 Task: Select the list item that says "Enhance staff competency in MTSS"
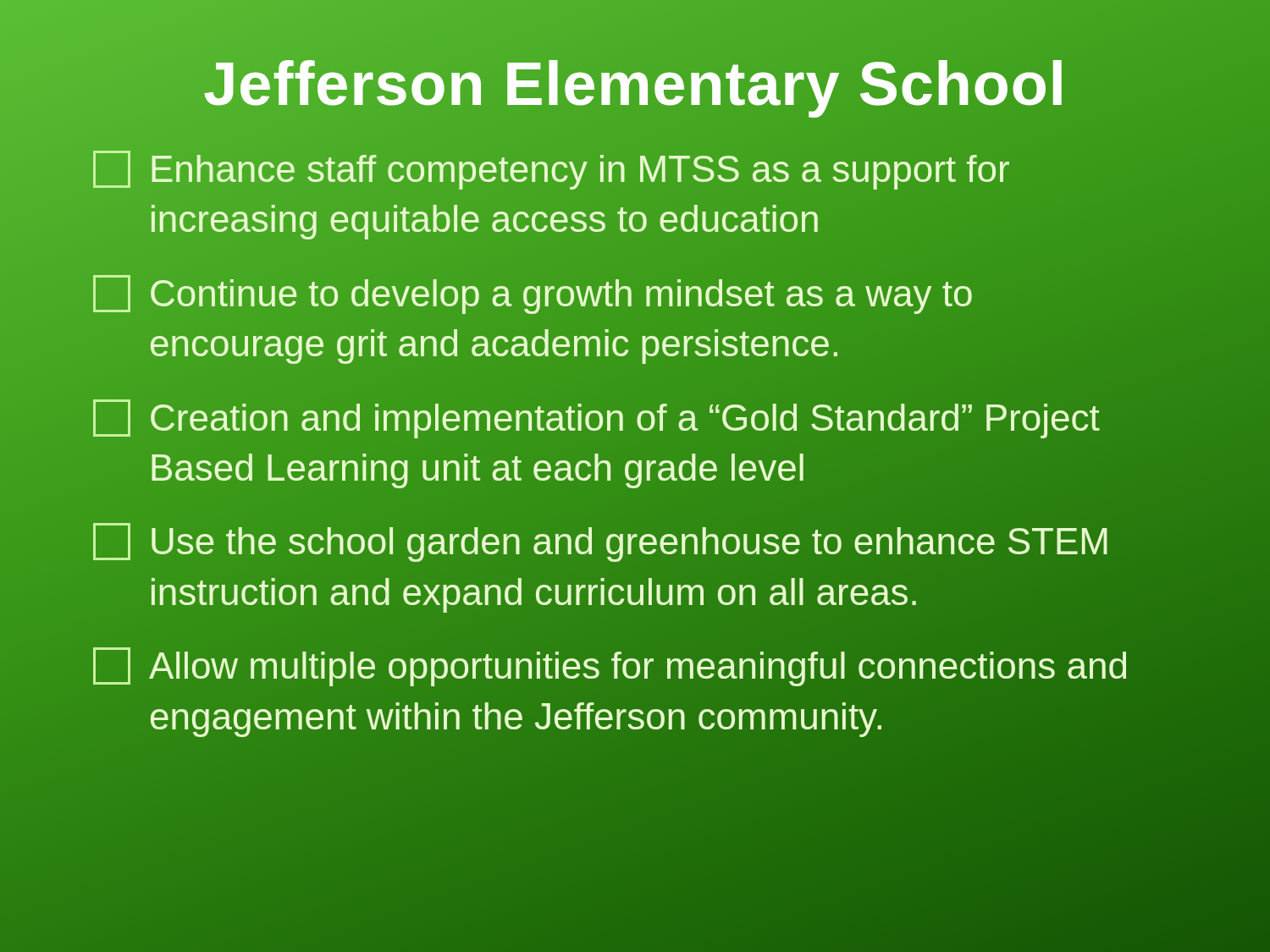click(x=551, y=194)
